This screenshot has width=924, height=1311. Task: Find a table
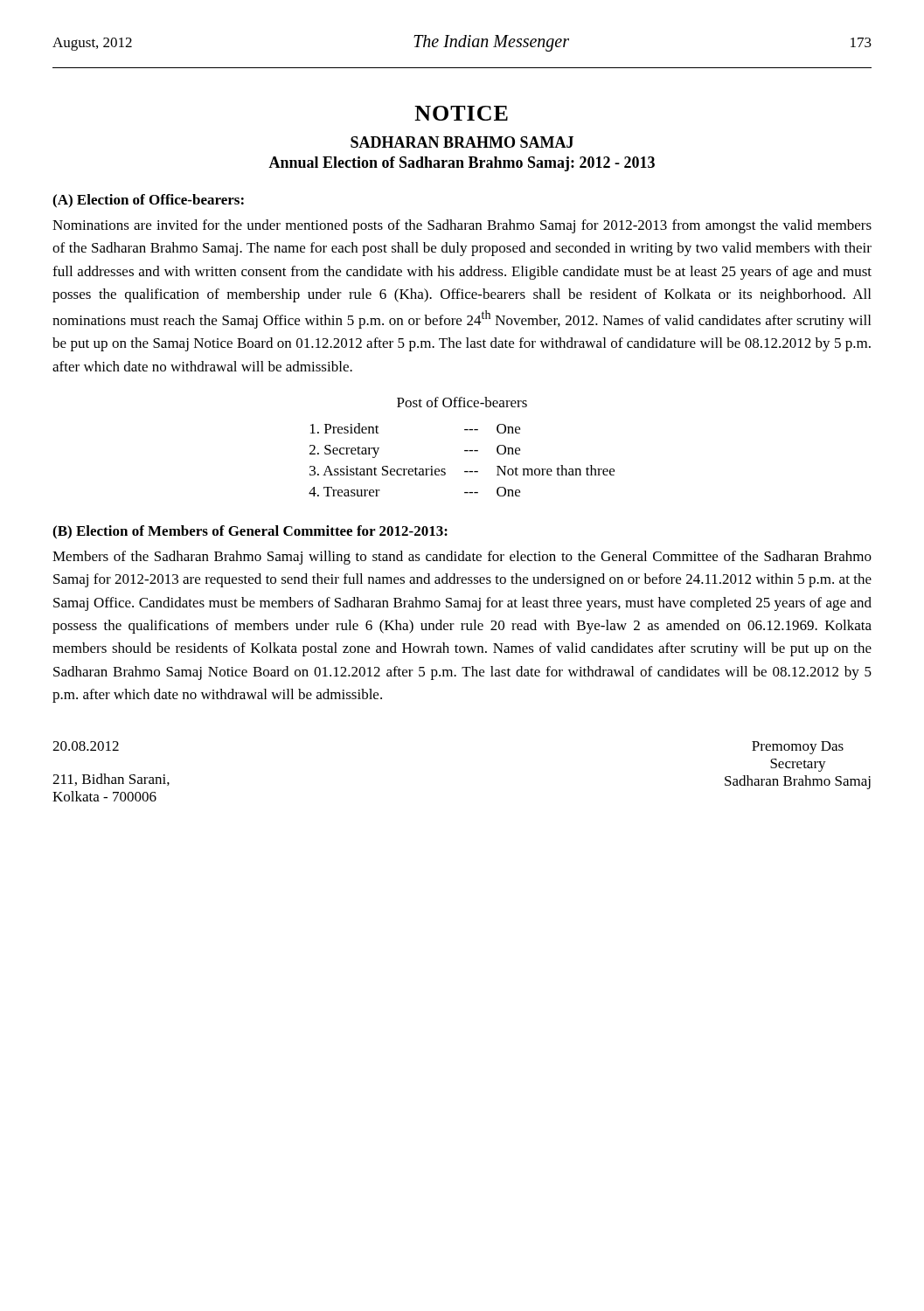(462, 451)
